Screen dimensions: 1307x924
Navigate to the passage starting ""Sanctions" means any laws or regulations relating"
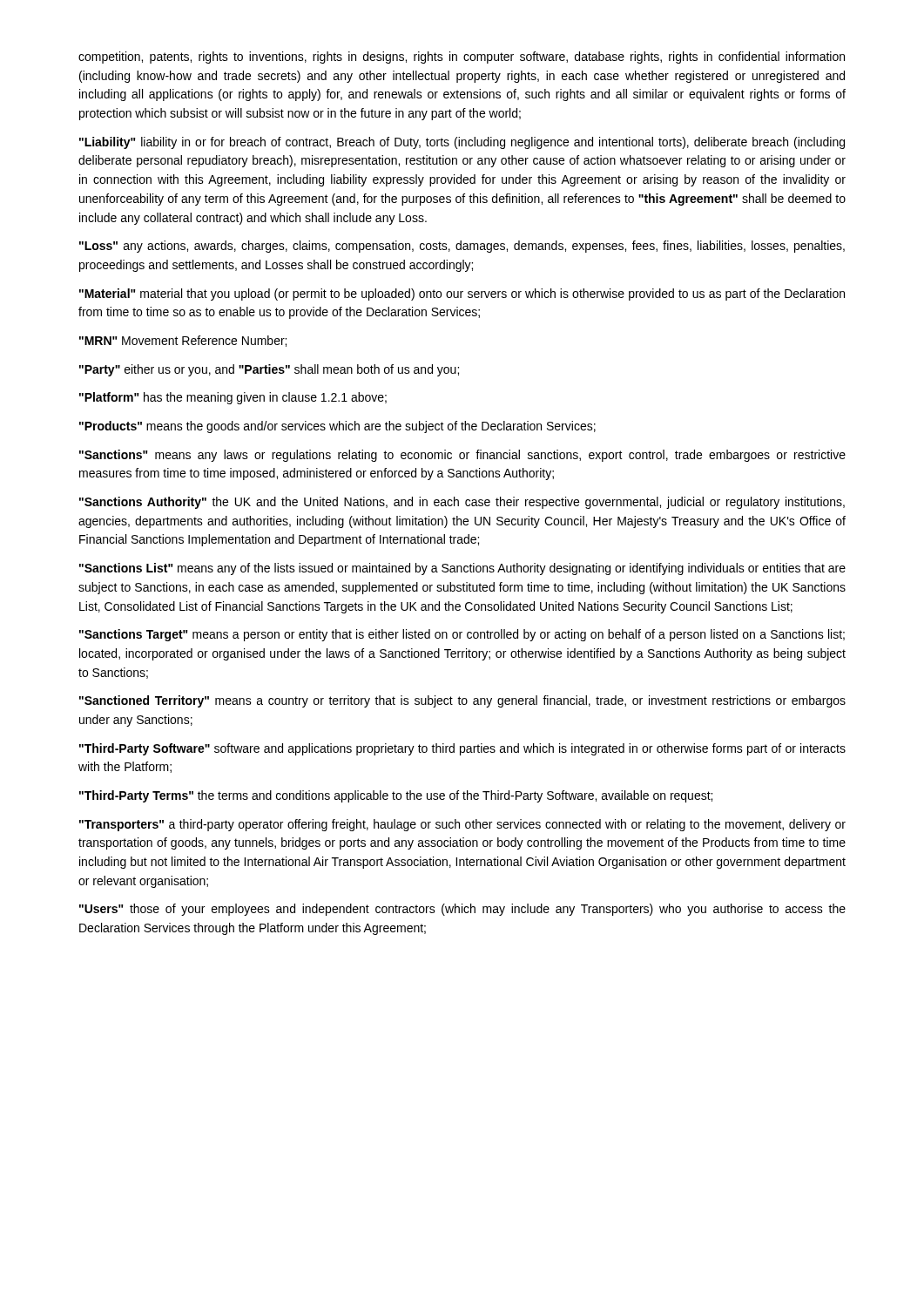point(462,464)
